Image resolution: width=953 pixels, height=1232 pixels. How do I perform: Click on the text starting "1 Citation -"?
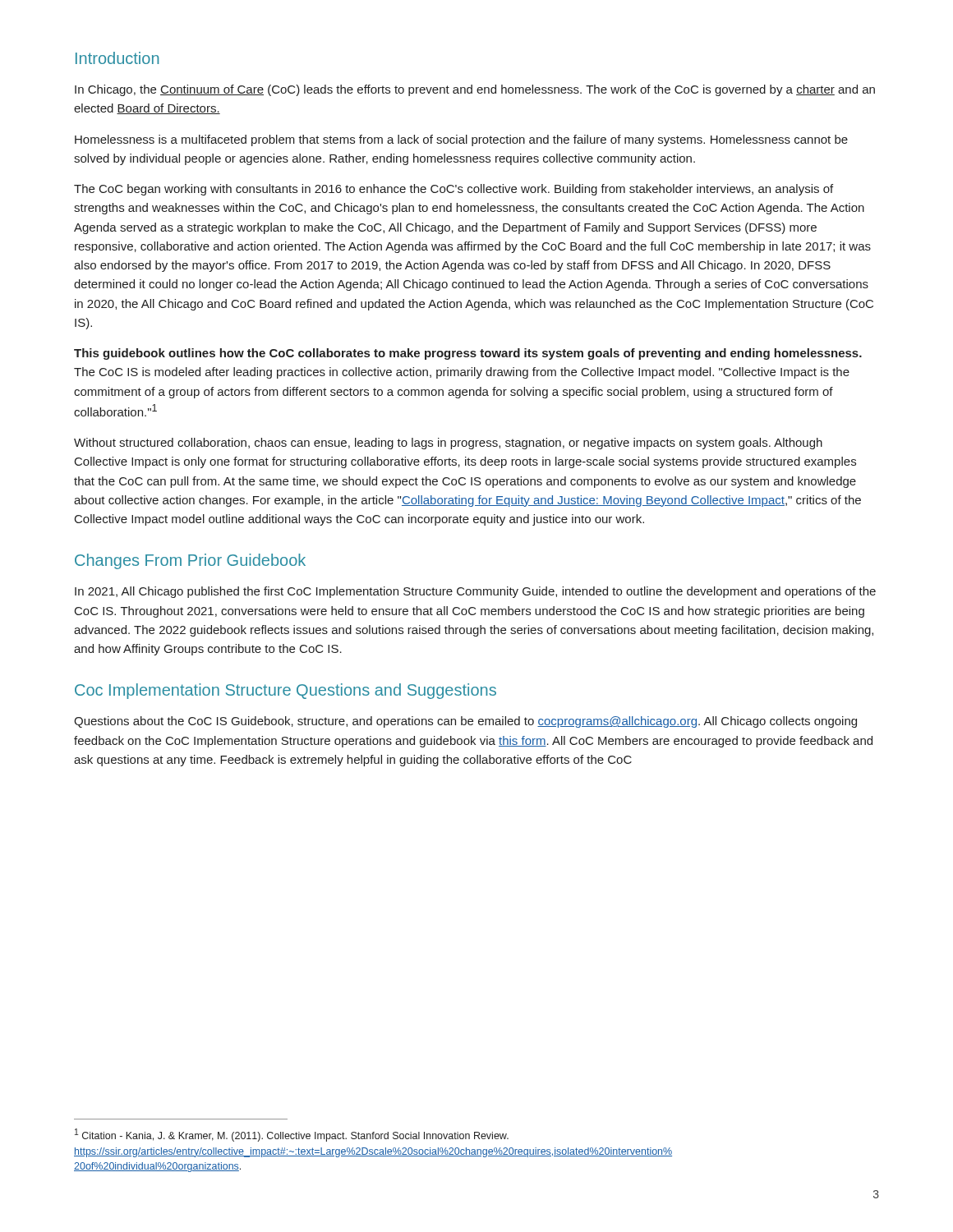(373, 1150)
